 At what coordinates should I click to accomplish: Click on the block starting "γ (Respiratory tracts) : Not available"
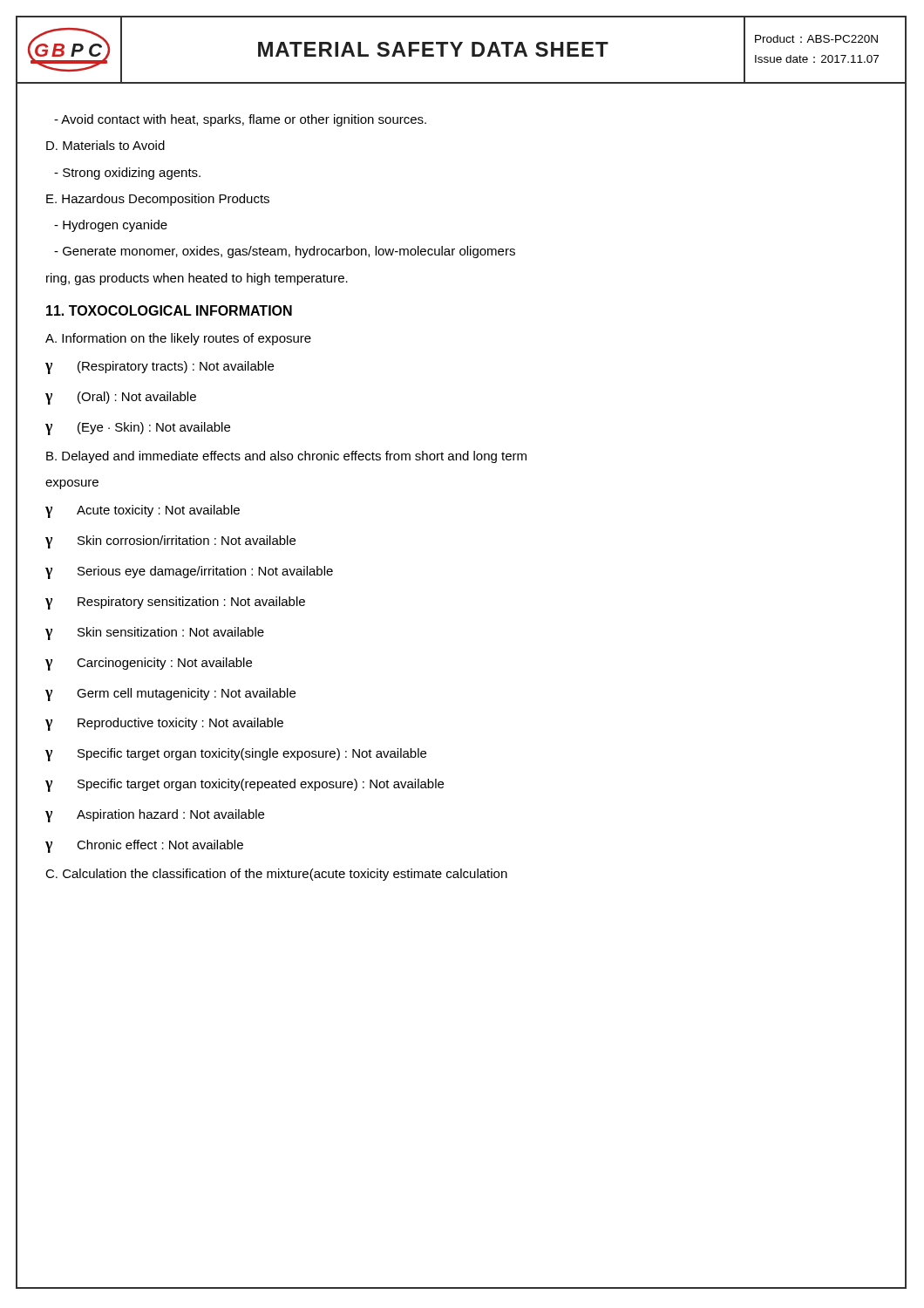point(160,368)
